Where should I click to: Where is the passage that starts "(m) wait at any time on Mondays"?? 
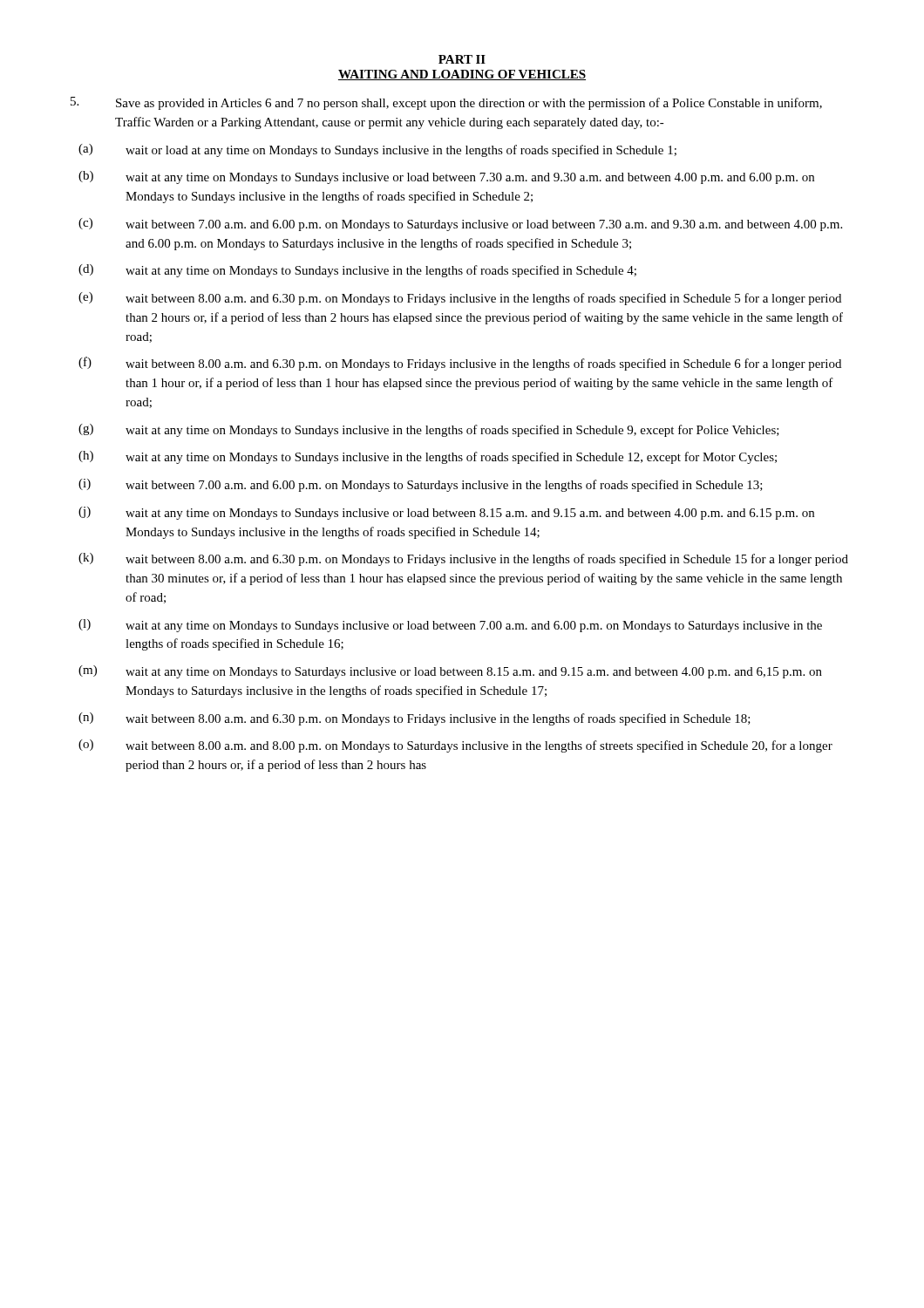pos(462,682)
